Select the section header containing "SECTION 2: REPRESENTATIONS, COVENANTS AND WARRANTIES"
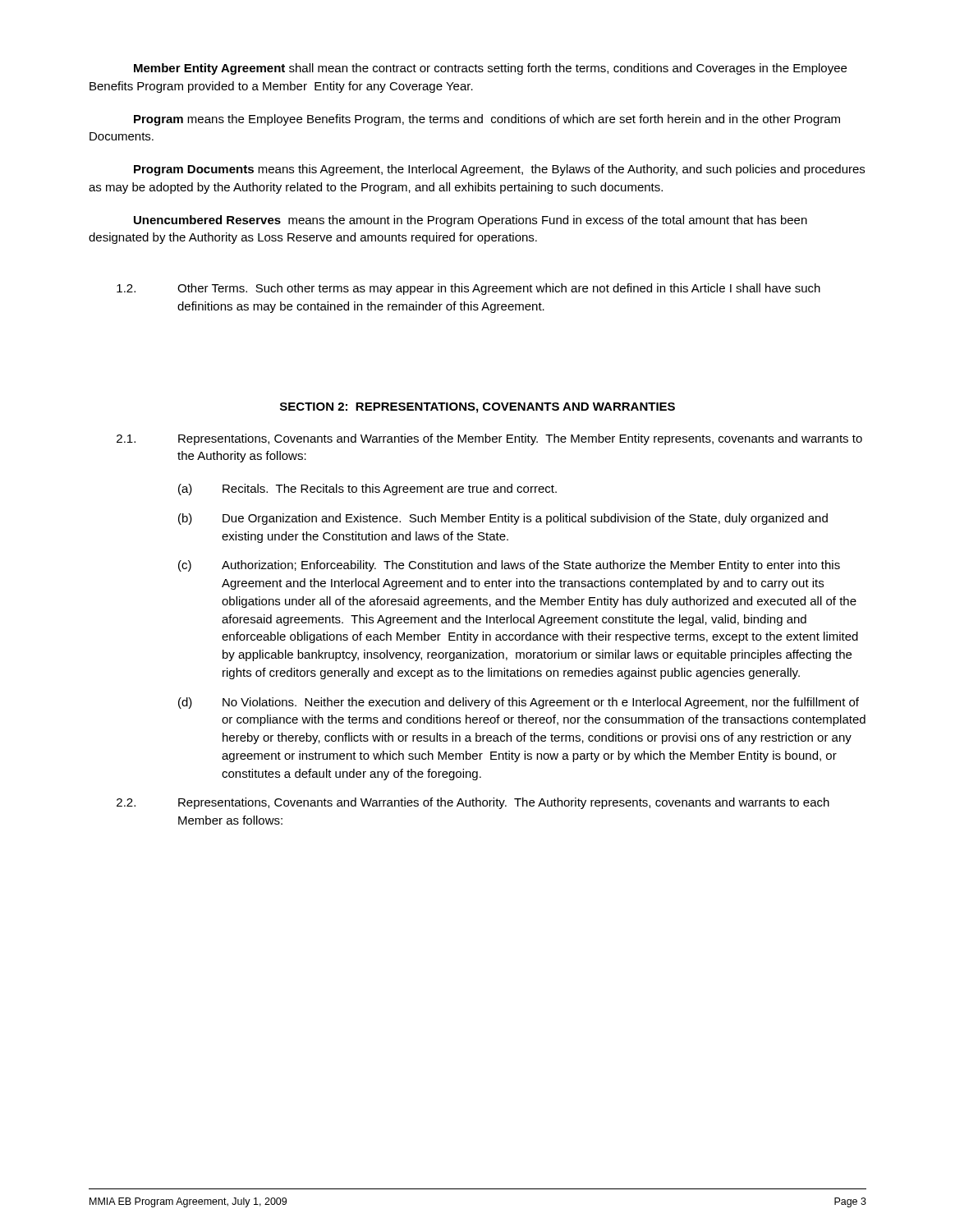This screenshot has width=955, height=1232. pos(478,406)
